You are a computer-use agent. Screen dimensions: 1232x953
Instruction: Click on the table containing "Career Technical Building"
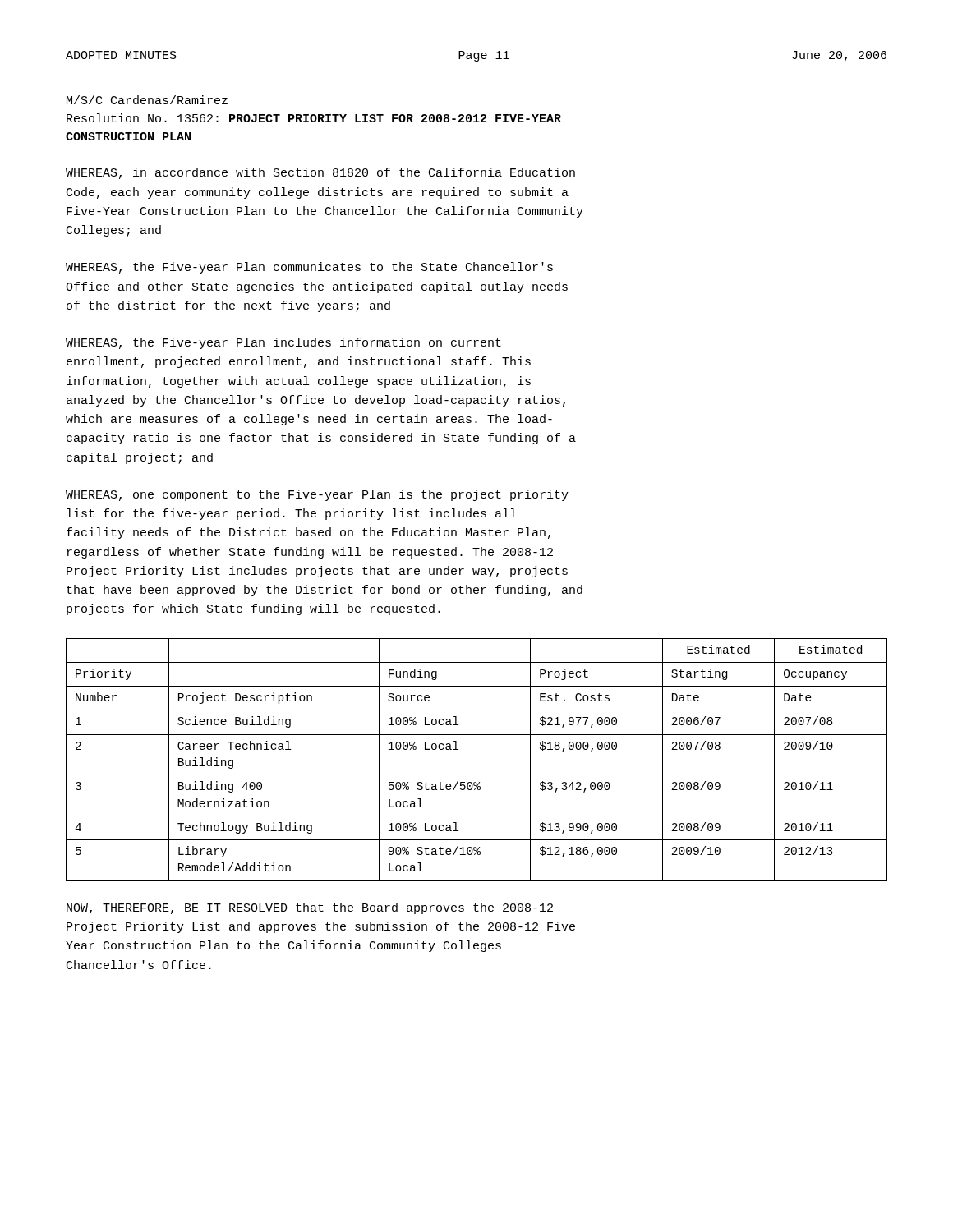(476, 759)
